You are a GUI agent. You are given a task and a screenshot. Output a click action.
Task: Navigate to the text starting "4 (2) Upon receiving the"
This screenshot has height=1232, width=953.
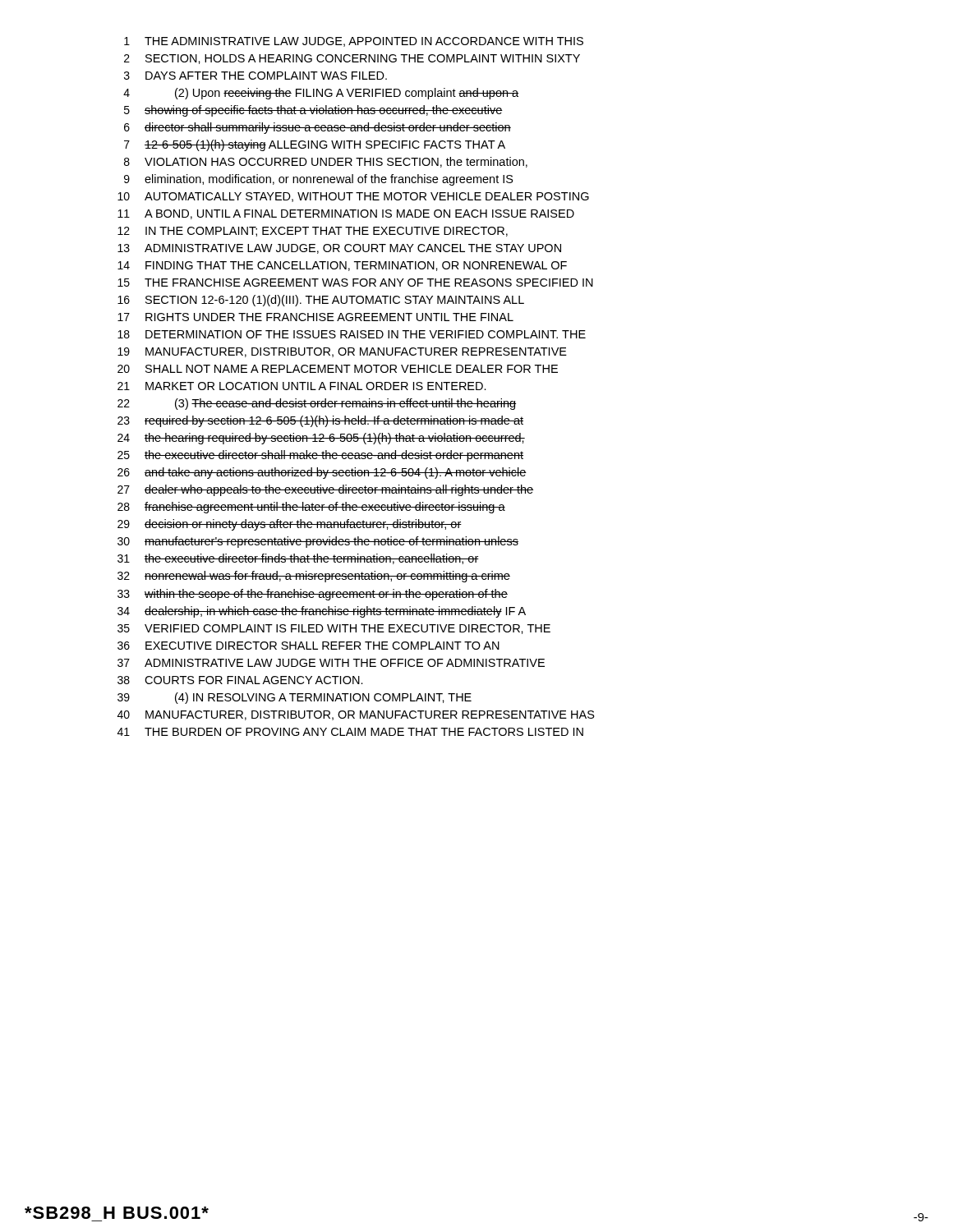493,93
